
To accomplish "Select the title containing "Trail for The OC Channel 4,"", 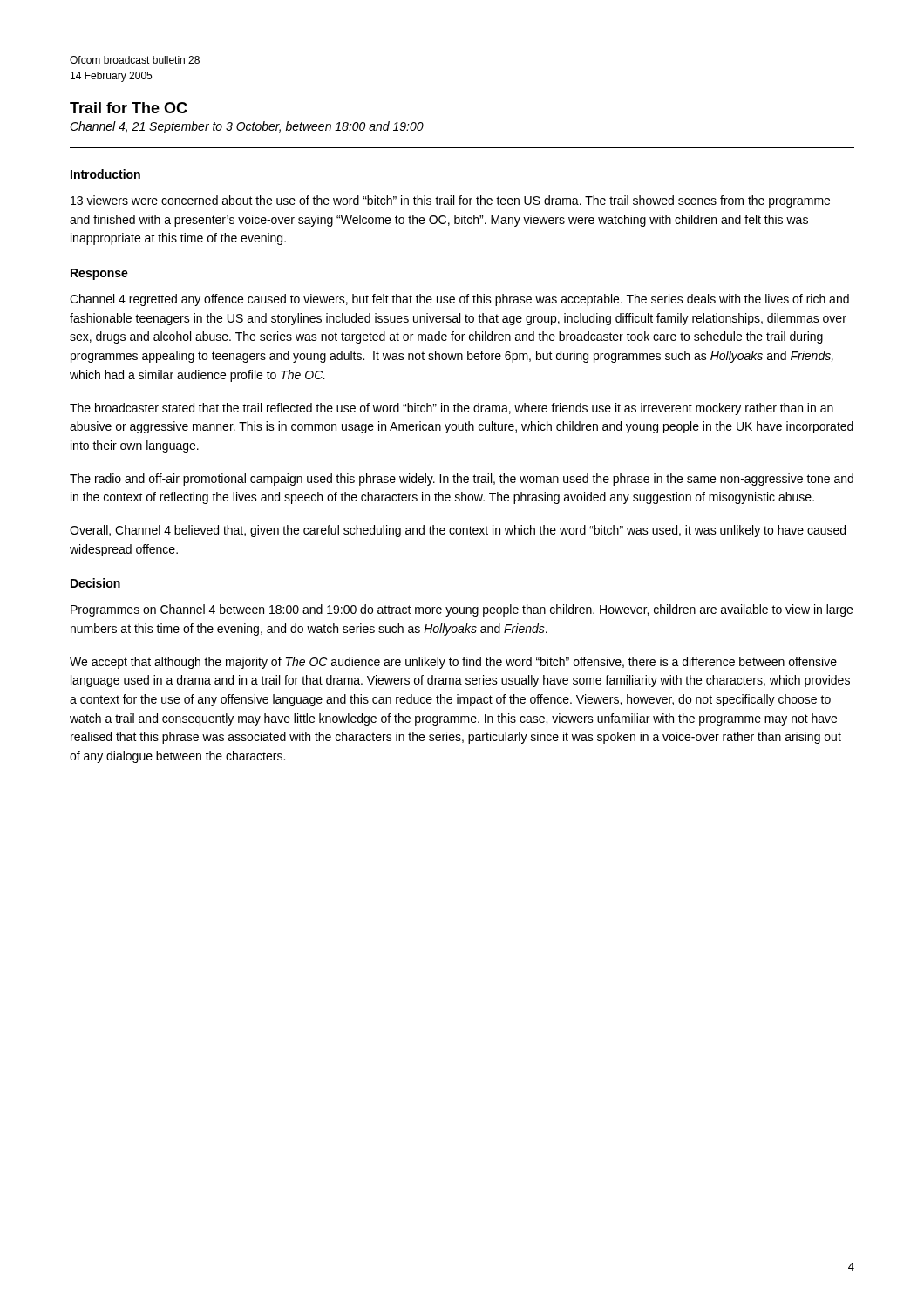I will pos(129,108).
